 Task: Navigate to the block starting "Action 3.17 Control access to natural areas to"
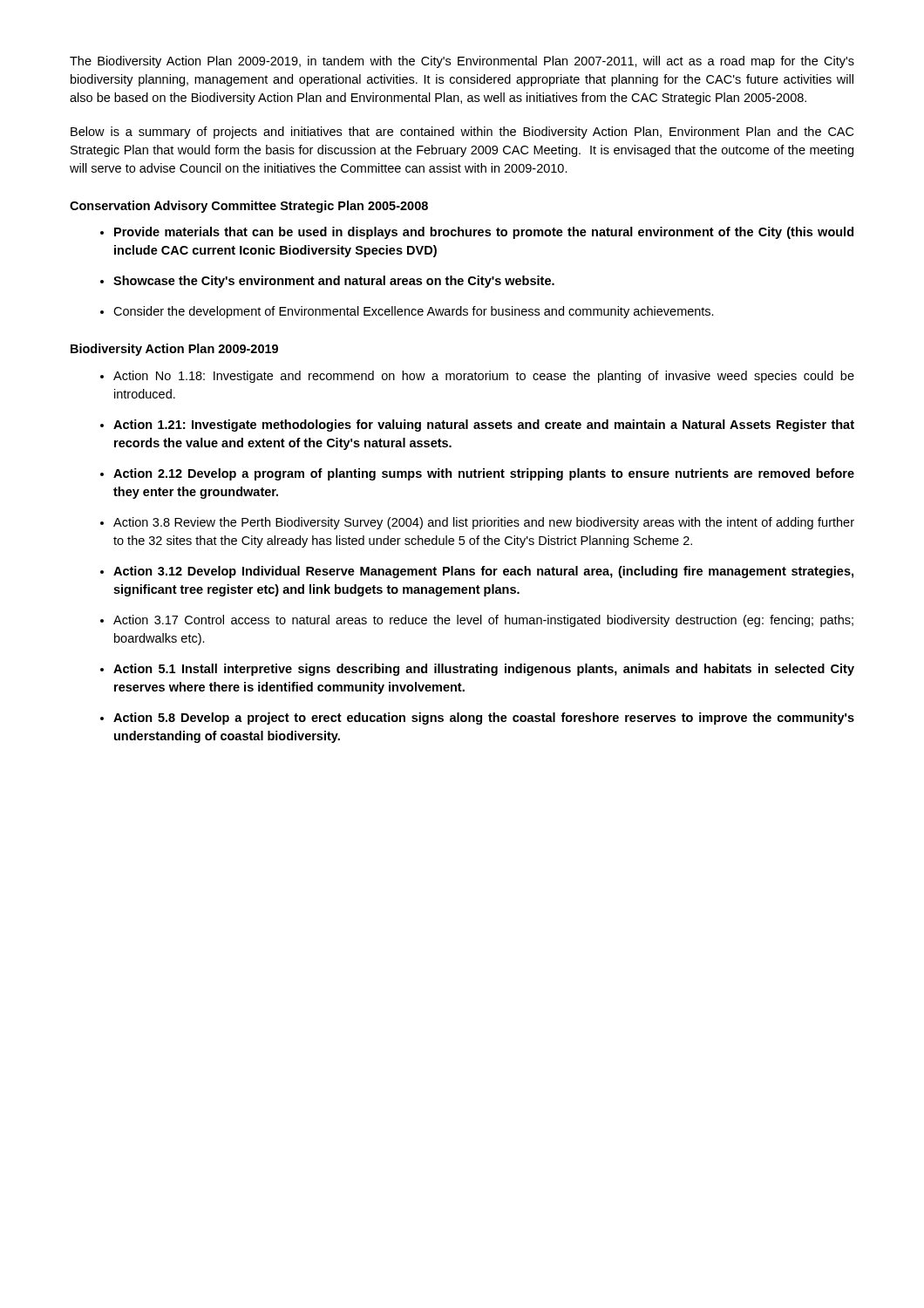[x=484, y=629]
